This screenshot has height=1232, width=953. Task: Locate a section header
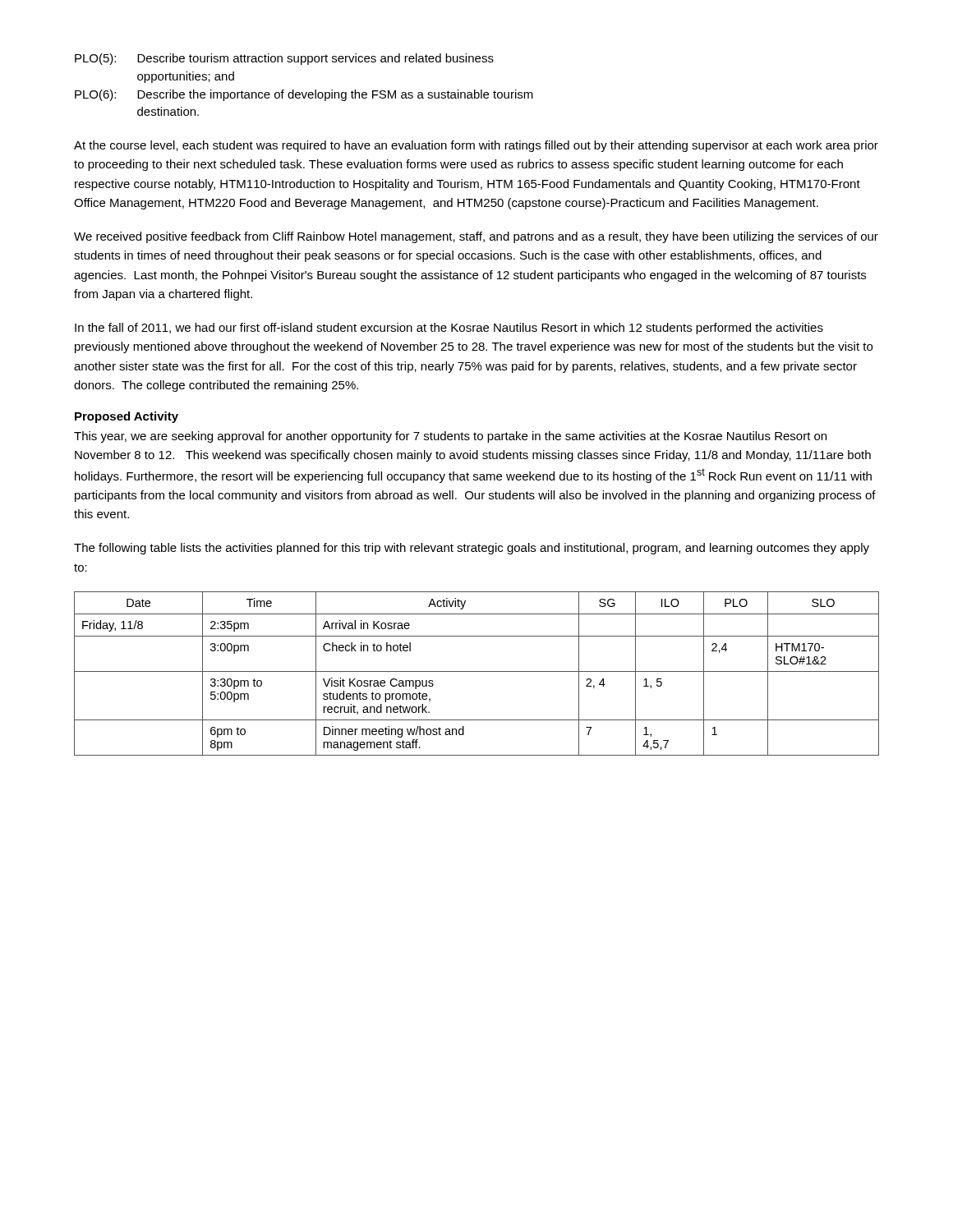click(126, 416)
